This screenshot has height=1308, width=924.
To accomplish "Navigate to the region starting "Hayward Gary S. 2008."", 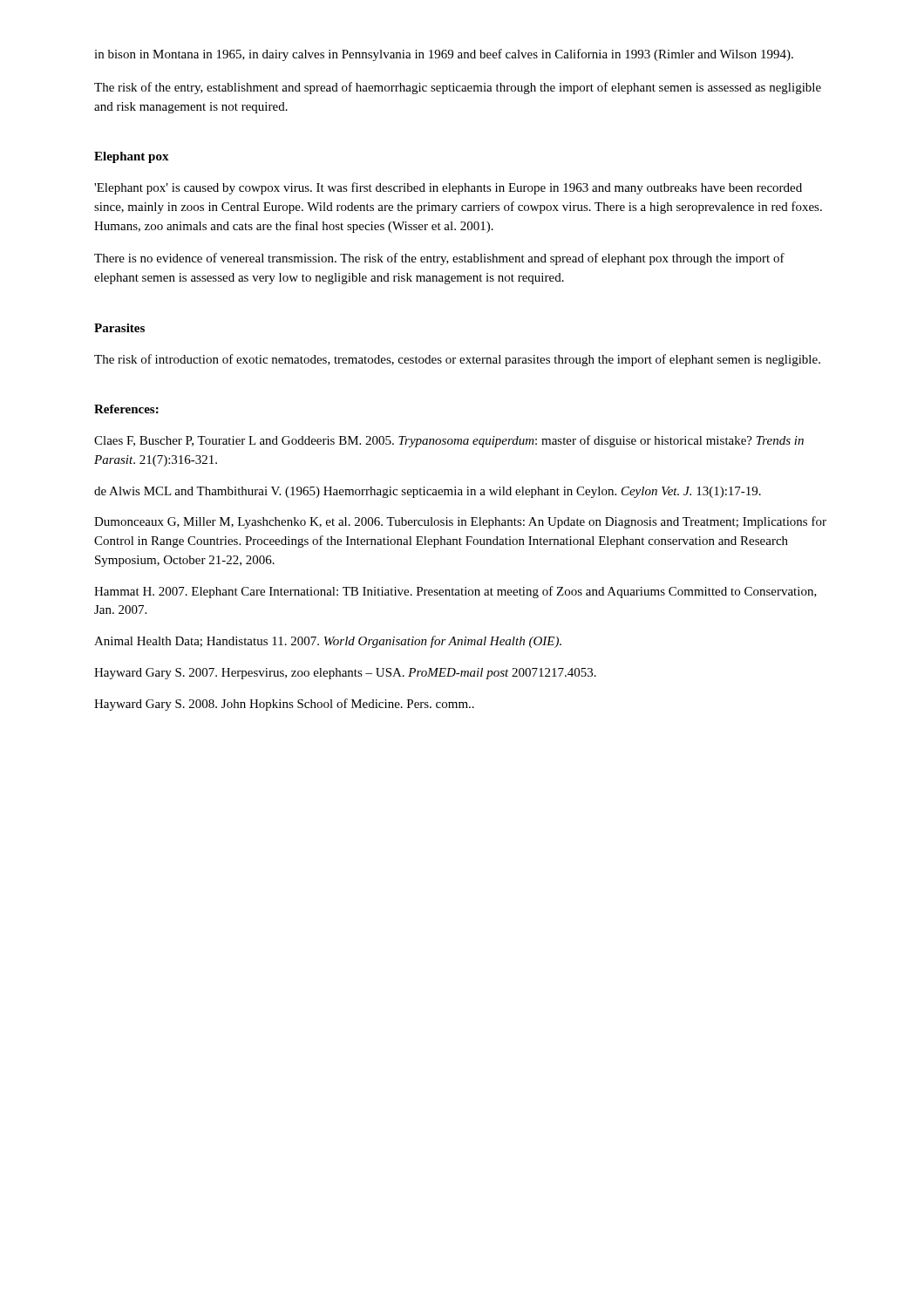I will [x=284, y=703].
